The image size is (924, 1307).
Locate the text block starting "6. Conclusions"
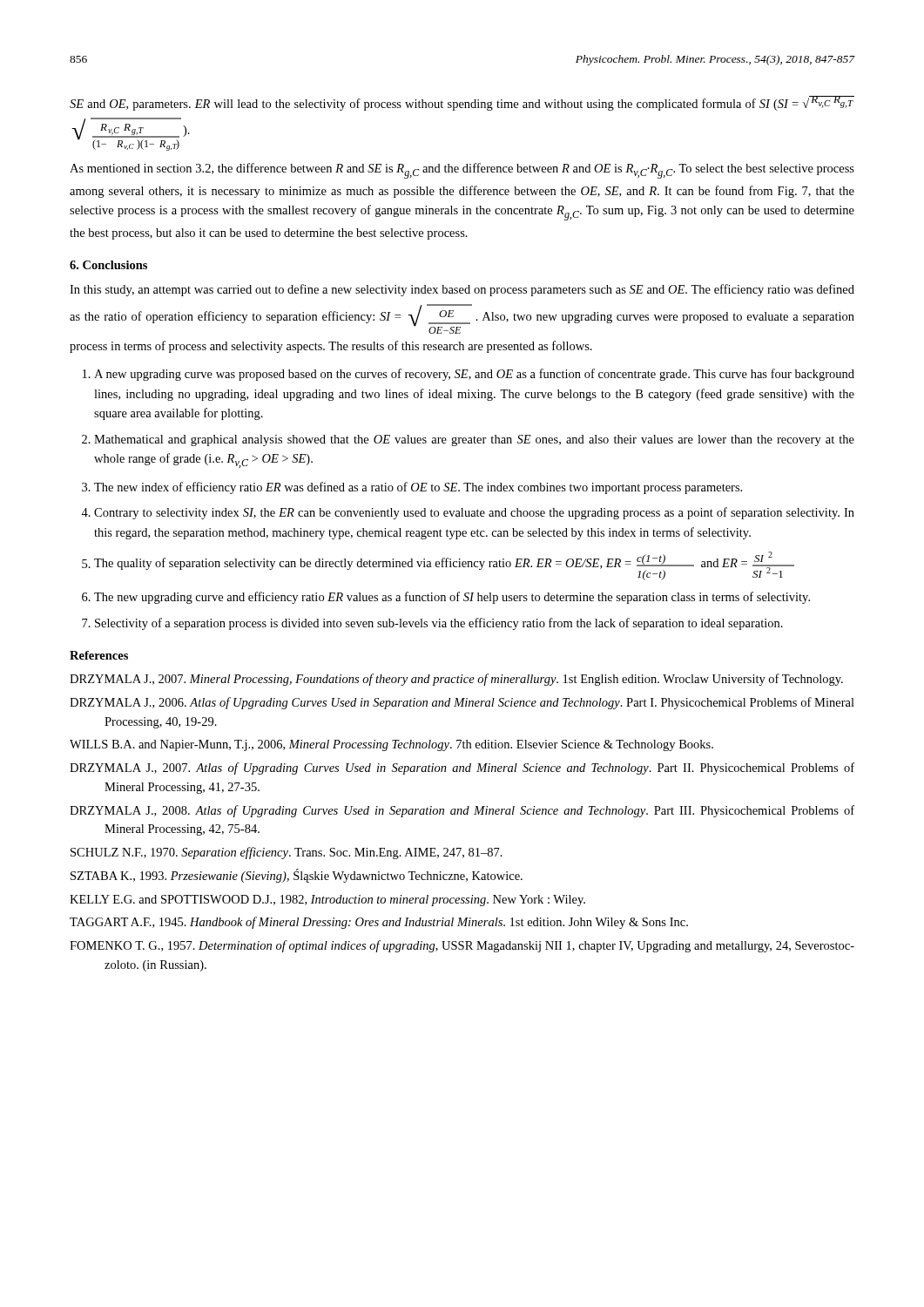109,265
